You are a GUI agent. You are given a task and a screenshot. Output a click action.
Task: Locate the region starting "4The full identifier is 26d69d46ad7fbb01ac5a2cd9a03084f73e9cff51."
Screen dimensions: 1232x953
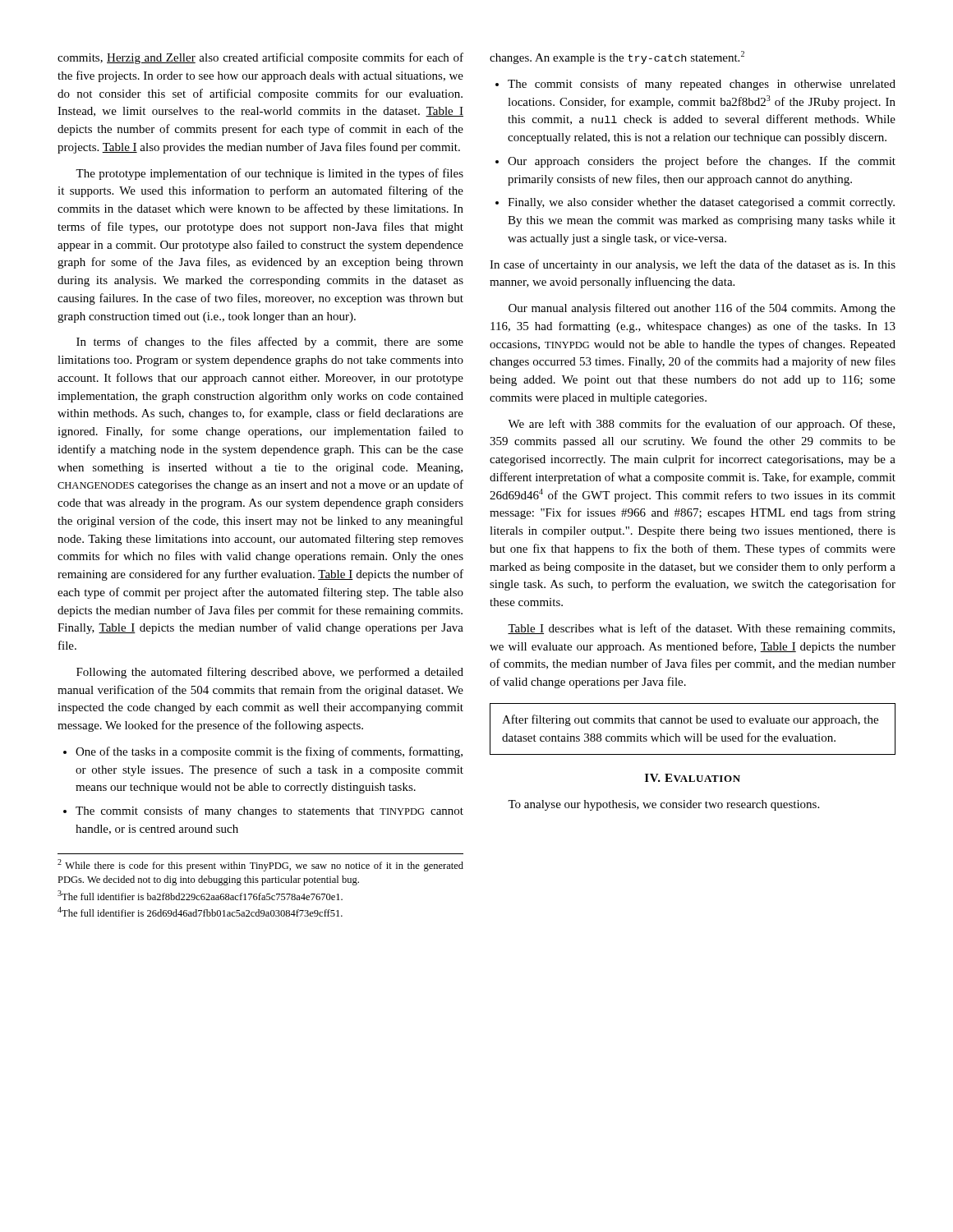pos(260,914)
